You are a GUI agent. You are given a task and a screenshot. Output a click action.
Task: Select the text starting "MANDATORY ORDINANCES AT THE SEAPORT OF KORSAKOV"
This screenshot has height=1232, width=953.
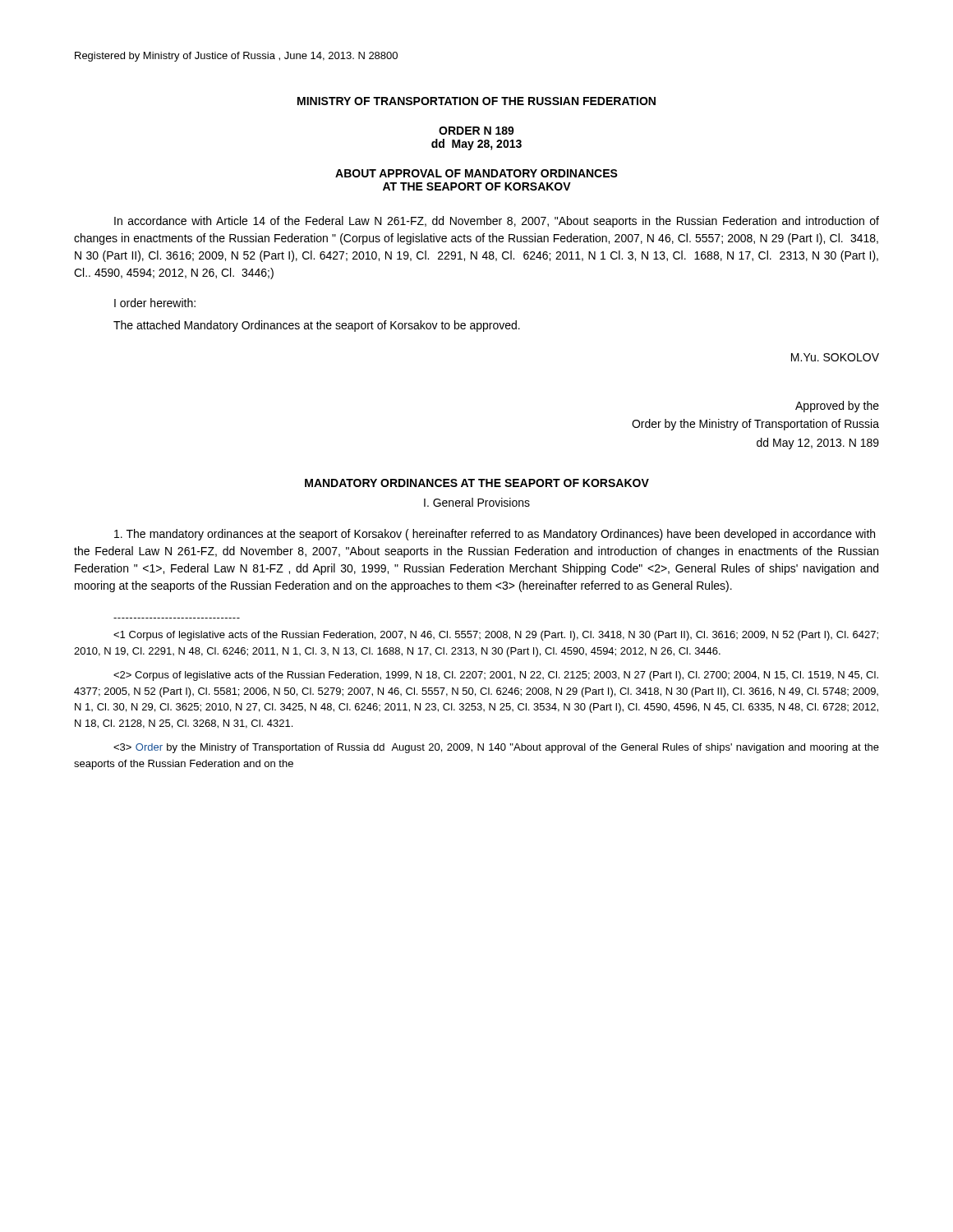coord(476,483)
